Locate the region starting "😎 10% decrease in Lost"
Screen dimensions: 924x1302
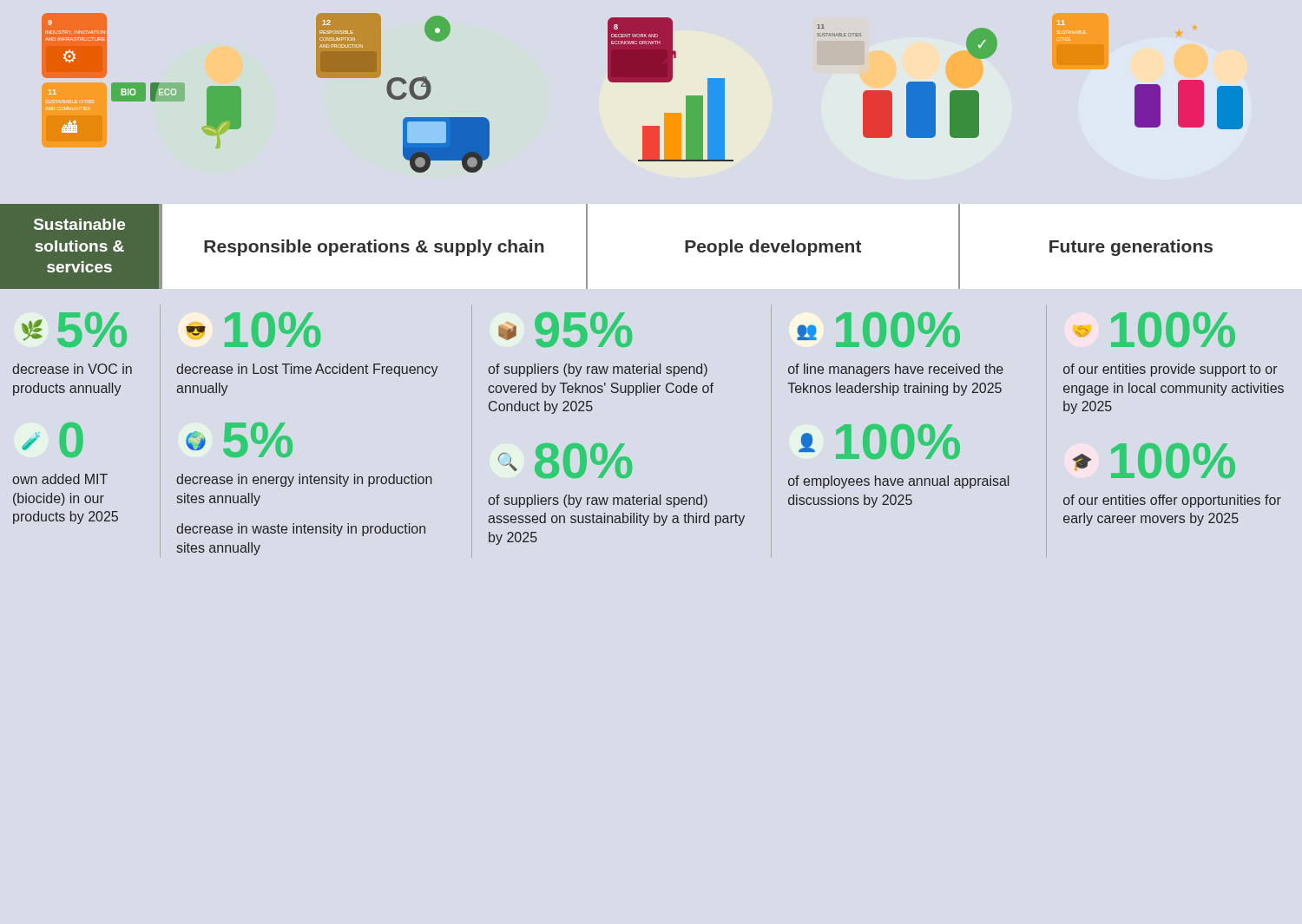[311, 351]
